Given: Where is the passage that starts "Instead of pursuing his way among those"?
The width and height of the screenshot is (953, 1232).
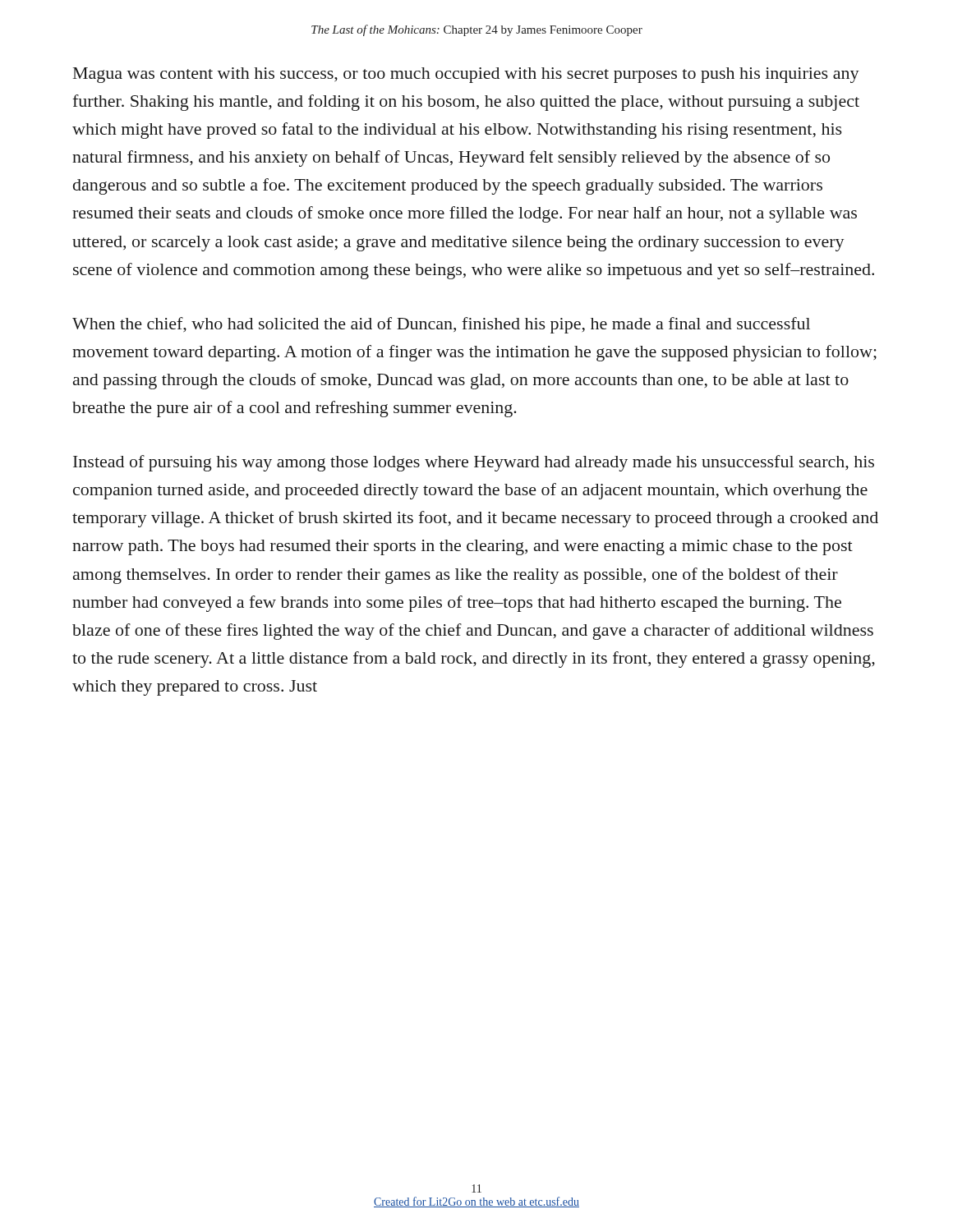Looking at the screenshot, I should [x=475, y=573].
